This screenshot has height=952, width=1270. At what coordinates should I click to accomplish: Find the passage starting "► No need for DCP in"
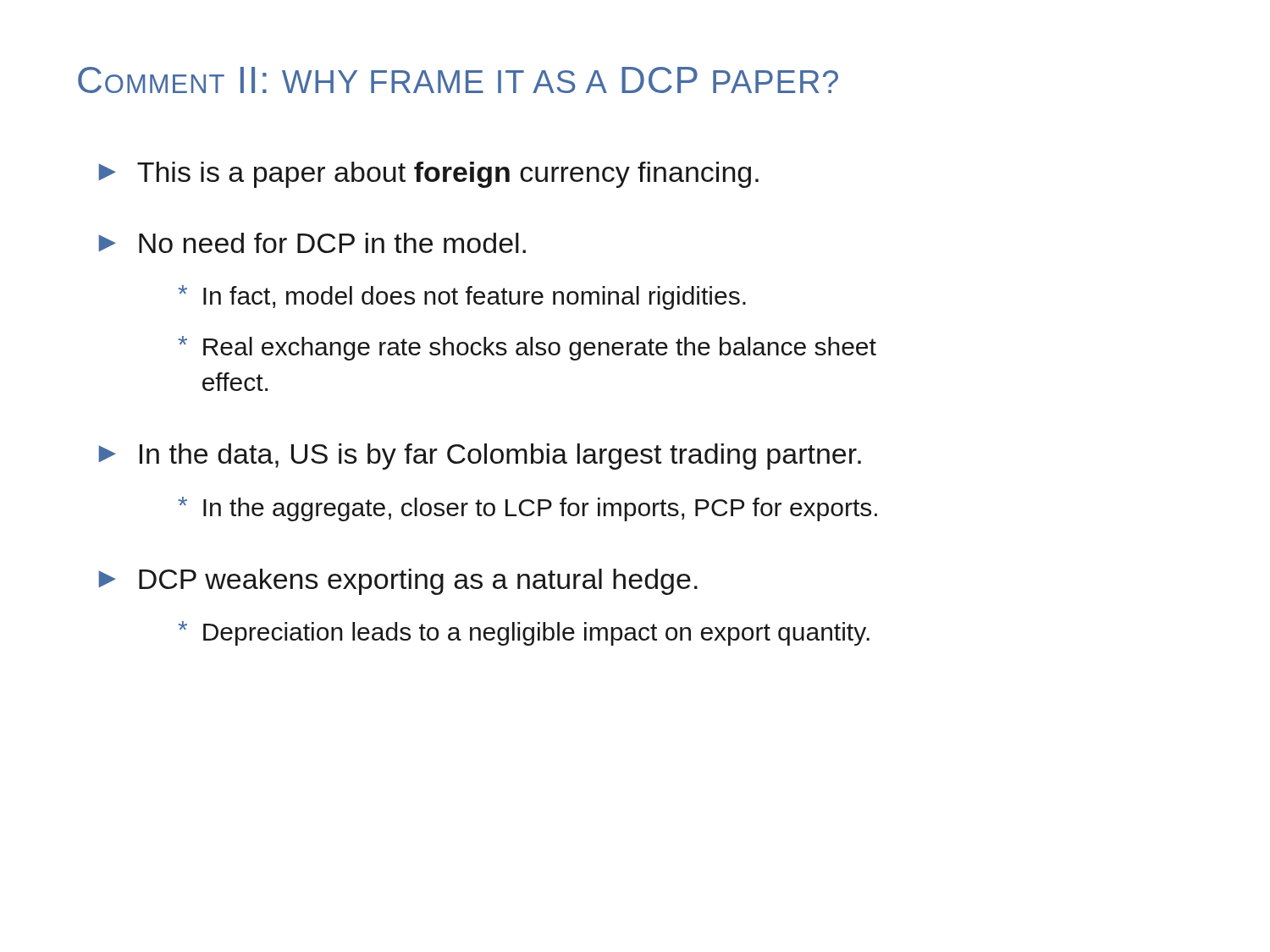click(x=311, y=243)
